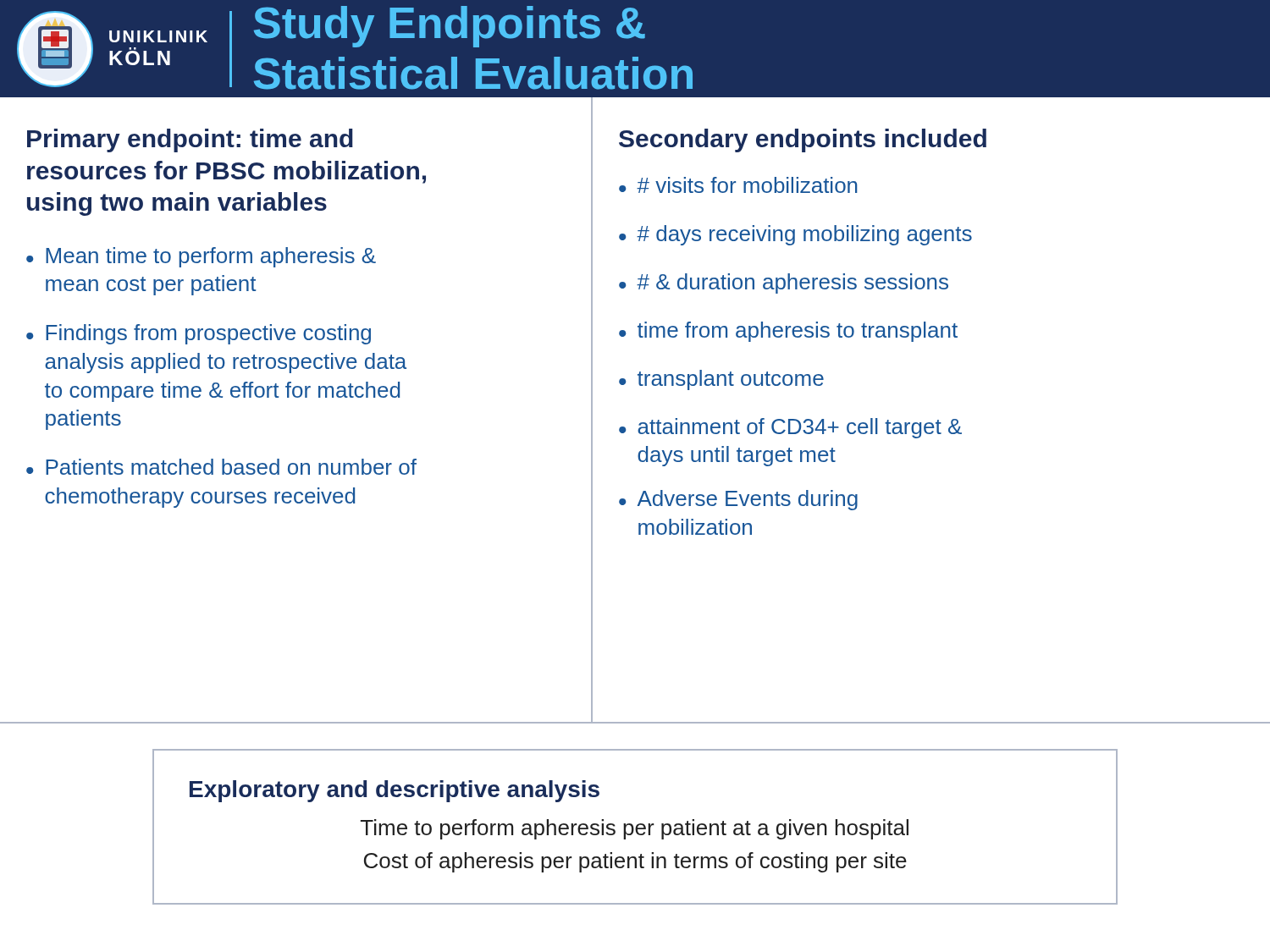Viewport: 1270px width, 952px height.
Task: Navigate to the text starting "Primary endpoint: time"
Action: coord(227,170)
